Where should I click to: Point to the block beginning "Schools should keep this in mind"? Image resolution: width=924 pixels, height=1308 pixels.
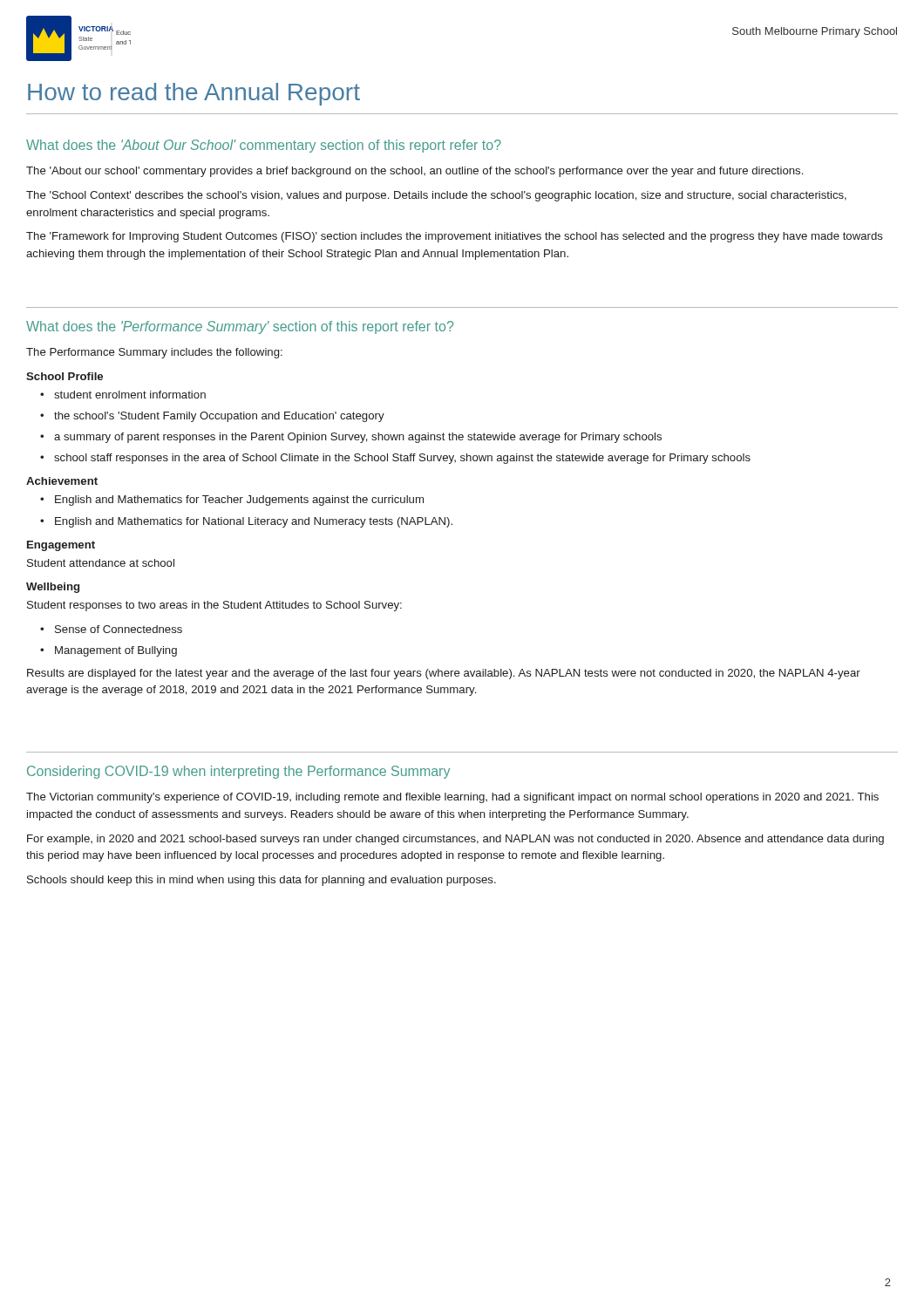(261, 880)
